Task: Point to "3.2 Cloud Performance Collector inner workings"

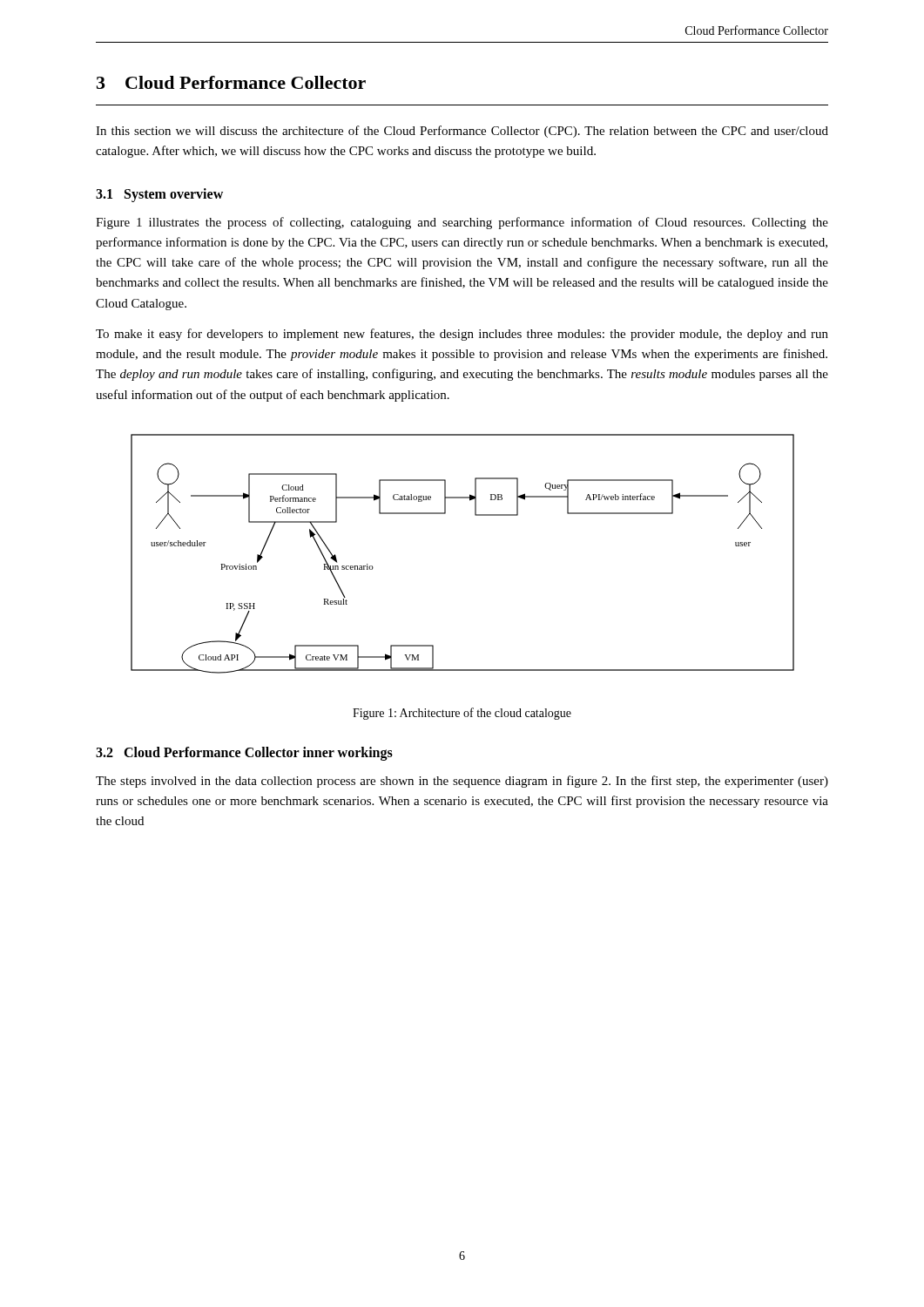Action: coord(244,754)
